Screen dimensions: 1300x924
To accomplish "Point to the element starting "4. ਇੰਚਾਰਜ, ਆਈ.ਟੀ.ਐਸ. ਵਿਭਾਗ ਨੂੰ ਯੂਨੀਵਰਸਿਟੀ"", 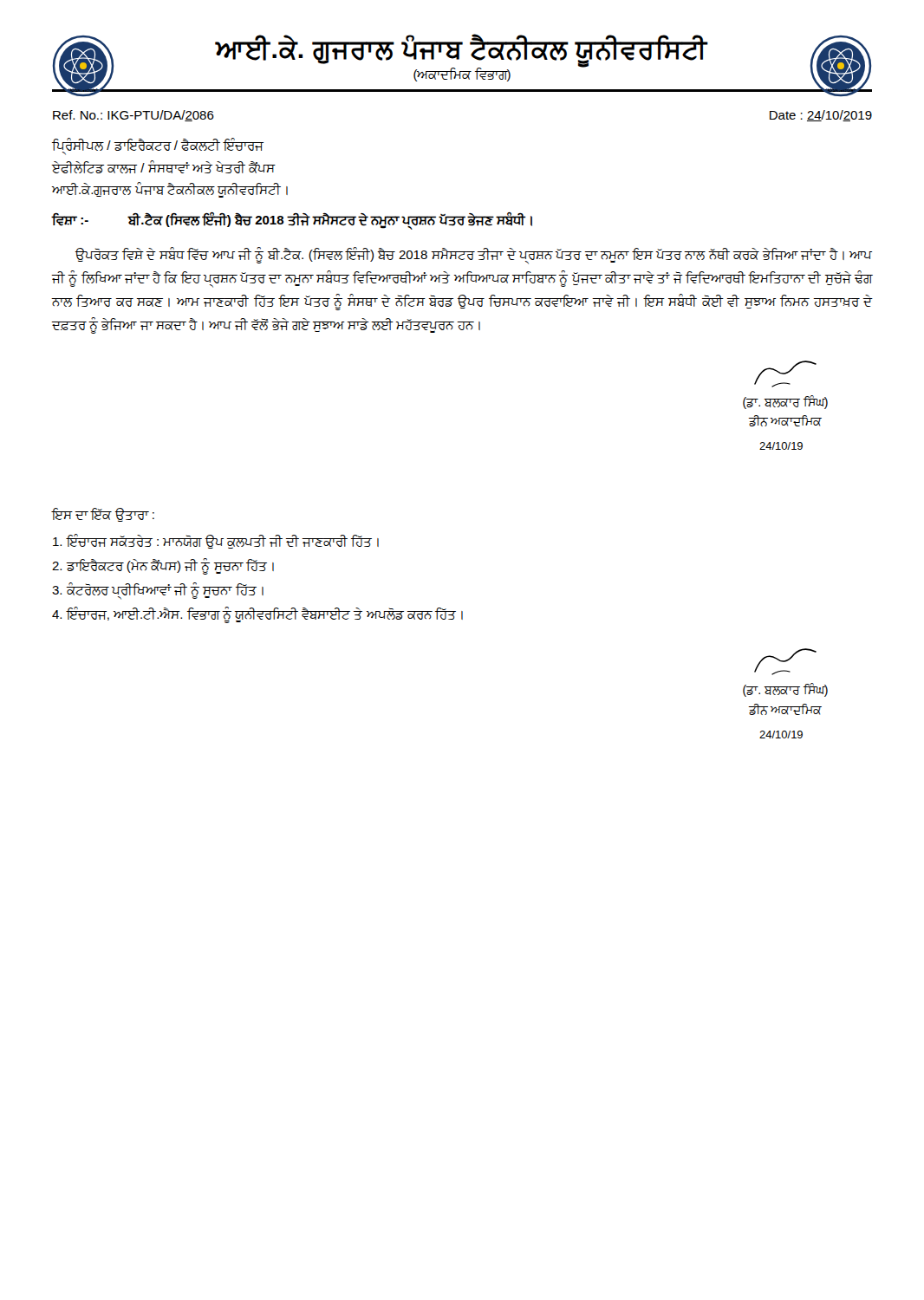I will (x=258, y=614).
